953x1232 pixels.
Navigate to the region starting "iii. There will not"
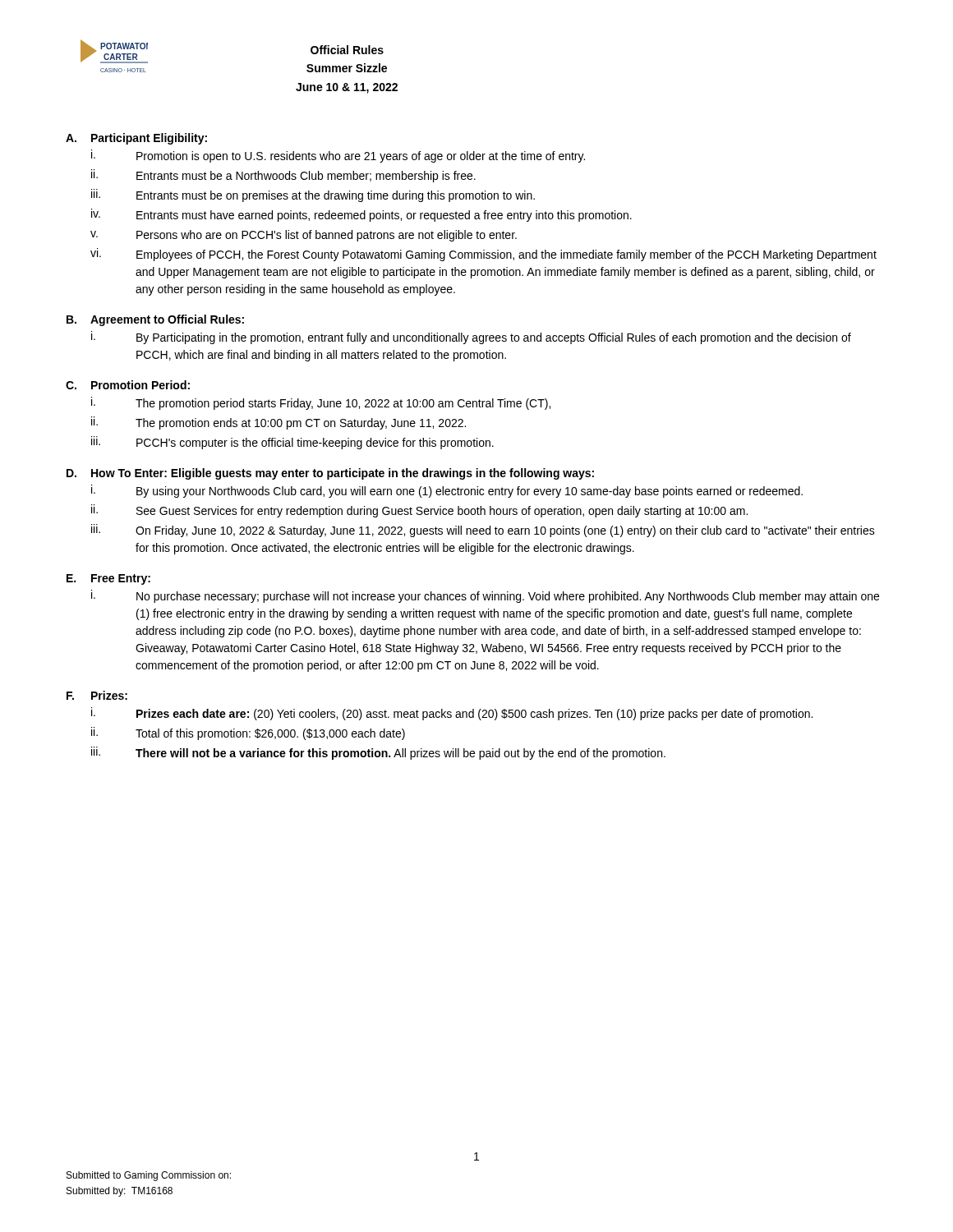click(x=489, y=754)
